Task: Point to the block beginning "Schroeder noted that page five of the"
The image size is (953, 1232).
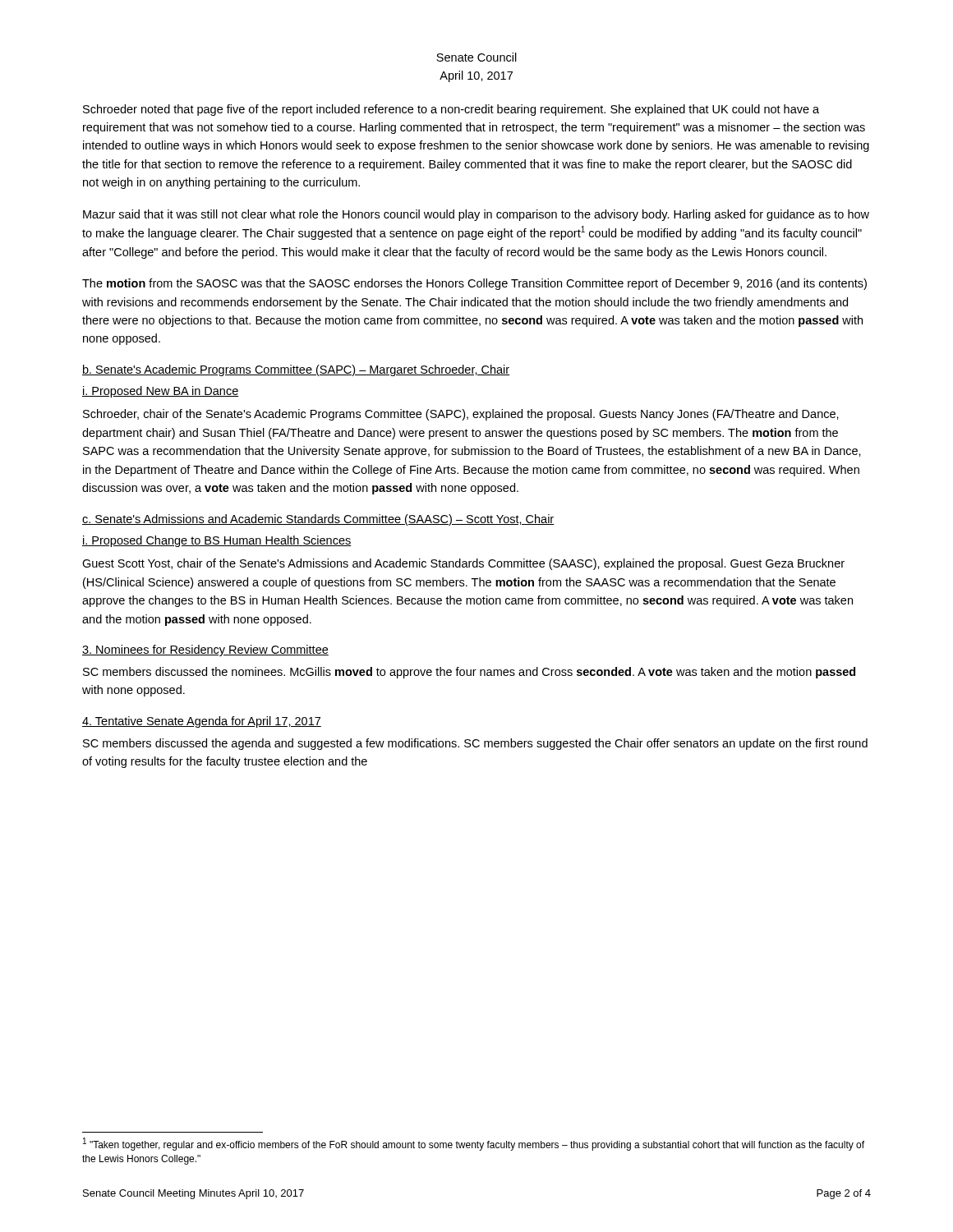Action: pos(476,146)
